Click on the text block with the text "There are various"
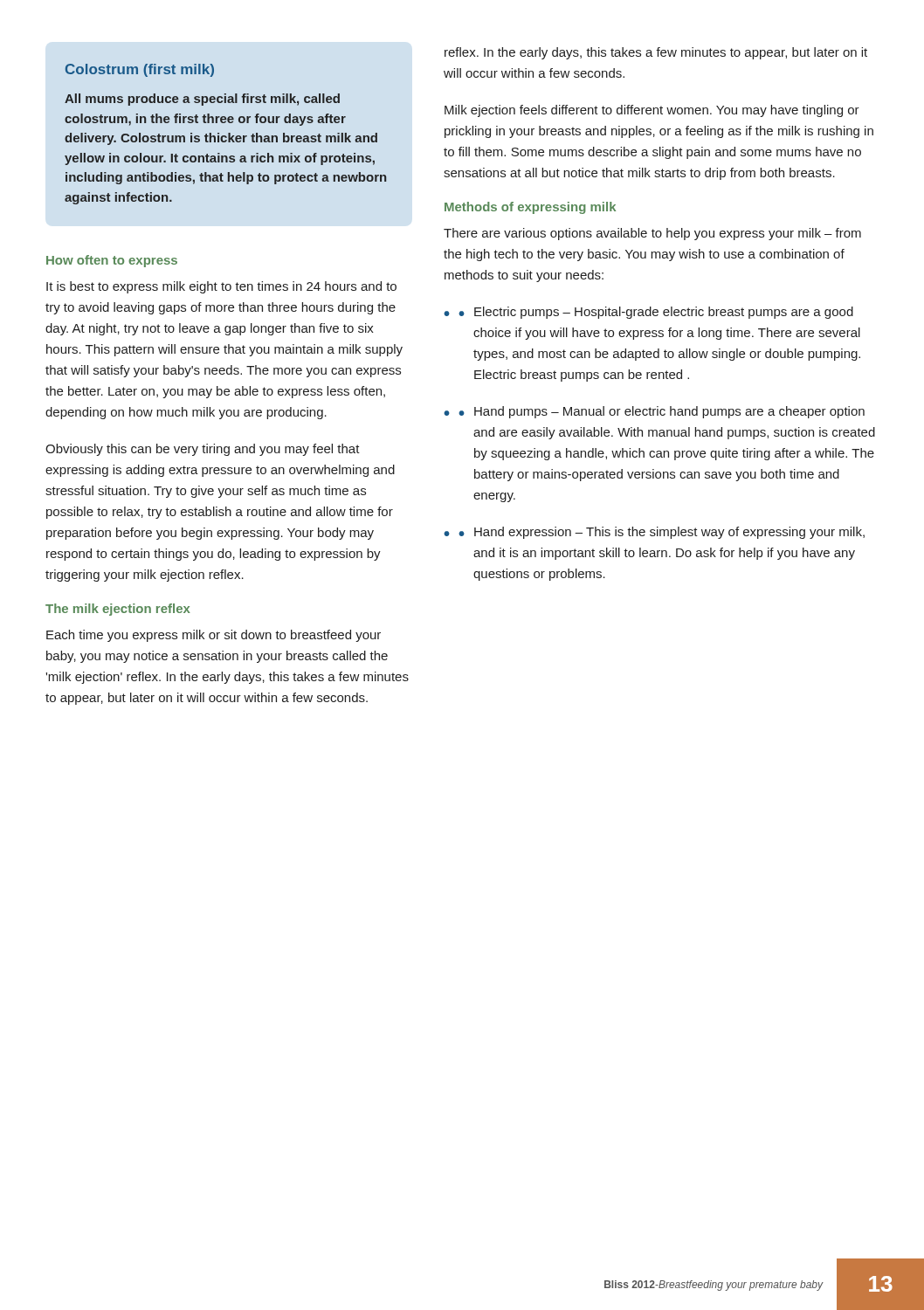924x1310 pixels. pos(653,254)
